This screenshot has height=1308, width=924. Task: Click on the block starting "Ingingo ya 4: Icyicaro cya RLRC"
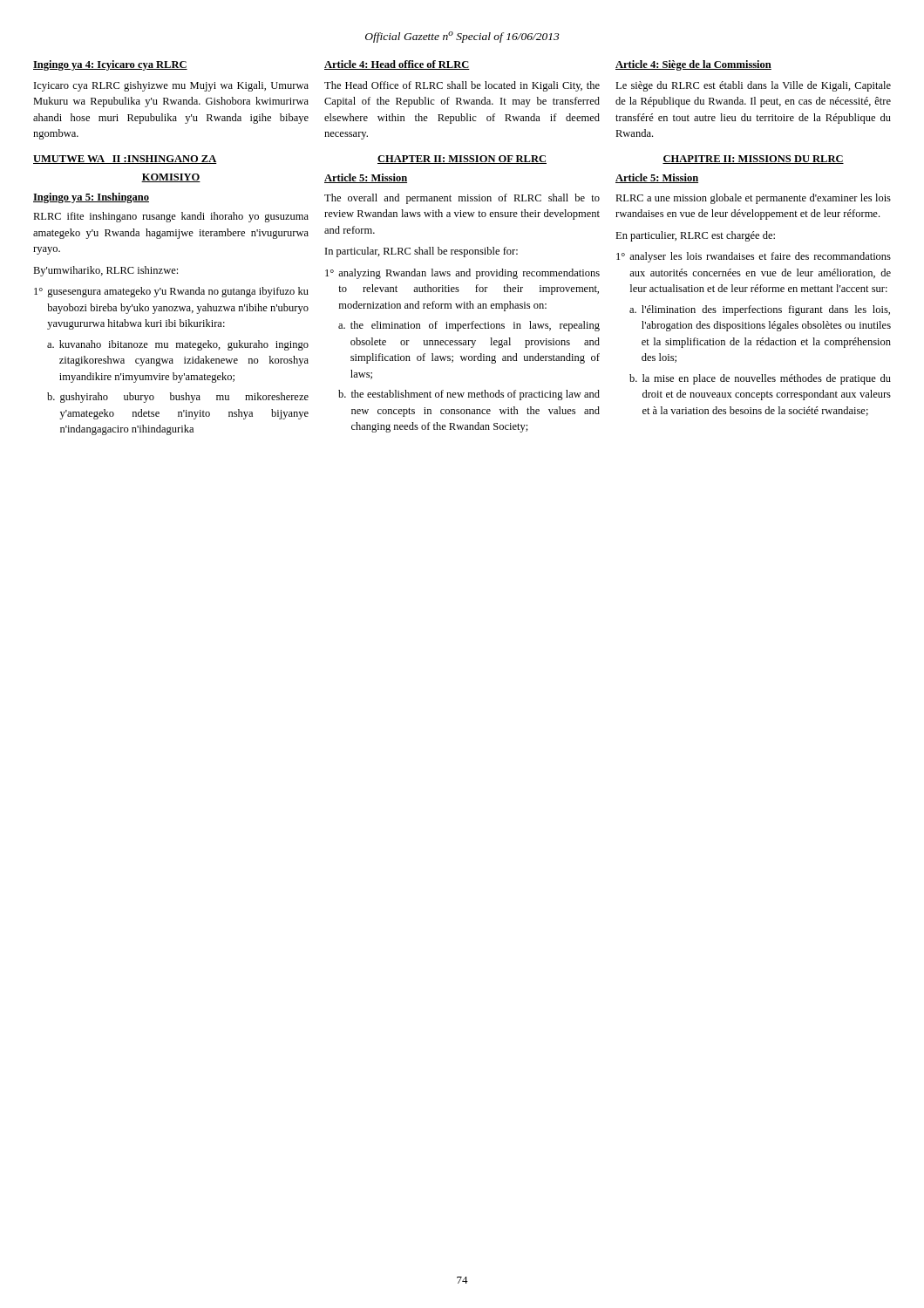click(x=110, y=65)
